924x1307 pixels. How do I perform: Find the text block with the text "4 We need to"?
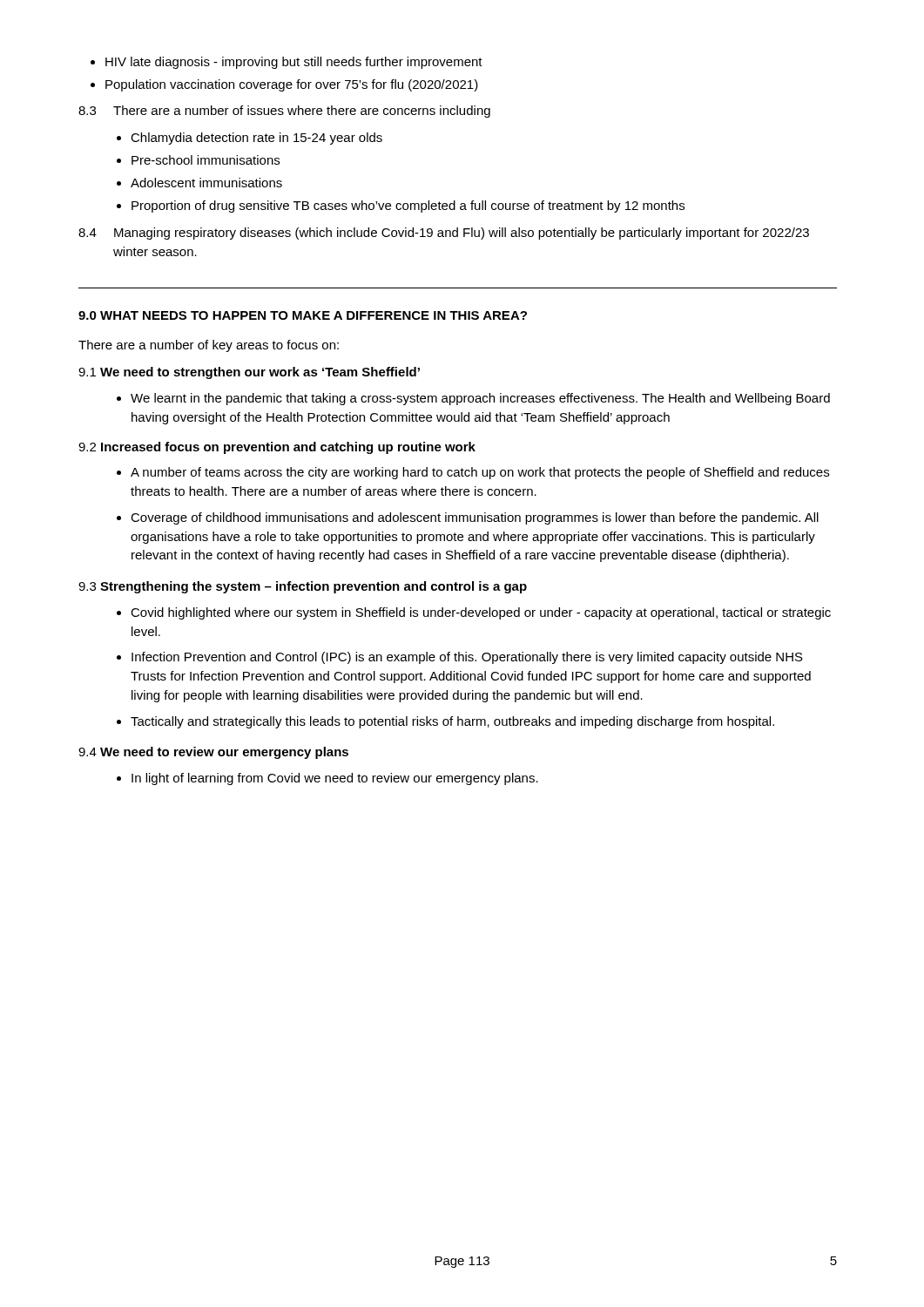point(214,752)
